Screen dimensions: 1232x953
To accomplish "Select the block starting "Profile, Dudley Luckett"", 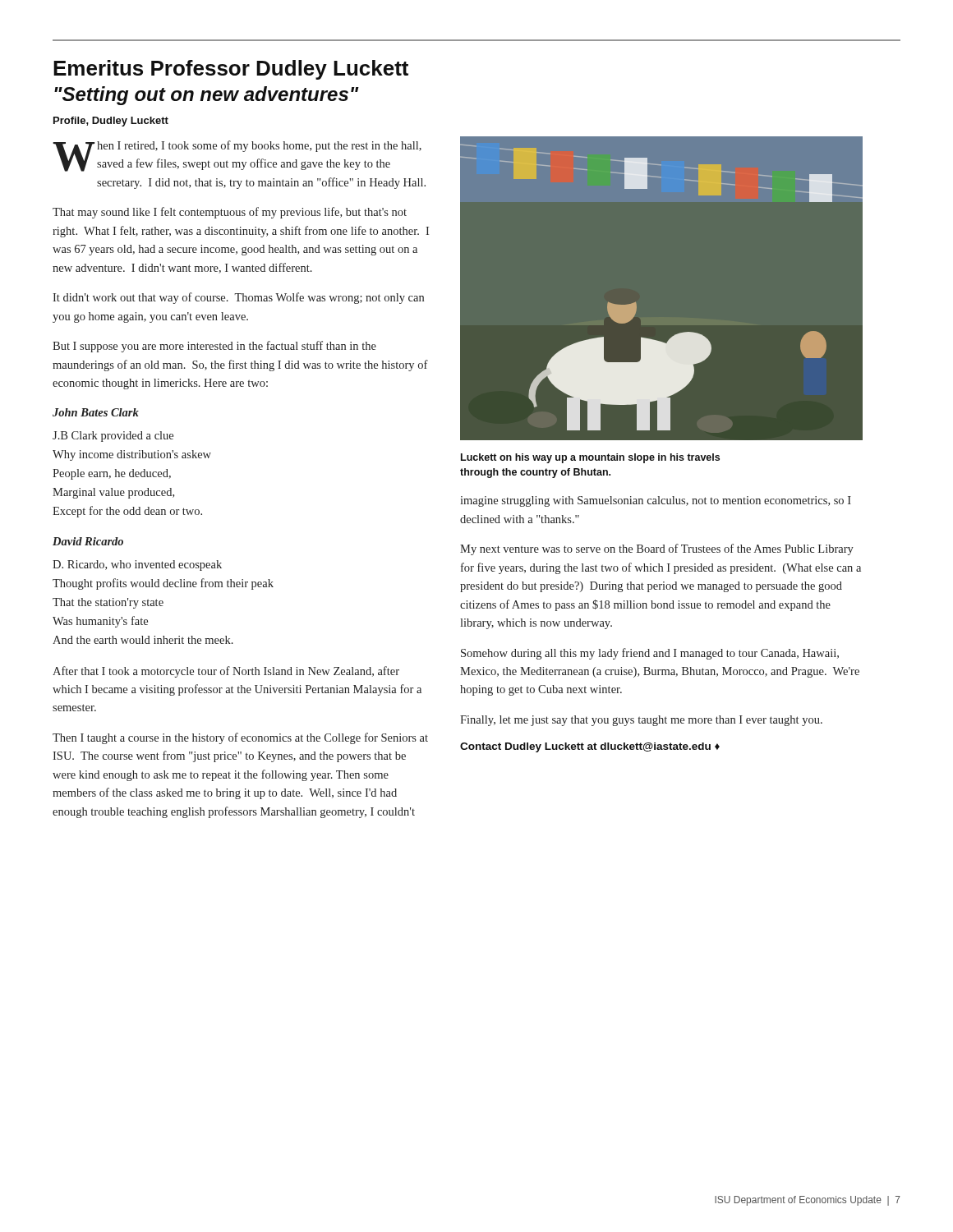I will [x=110, y=120].
